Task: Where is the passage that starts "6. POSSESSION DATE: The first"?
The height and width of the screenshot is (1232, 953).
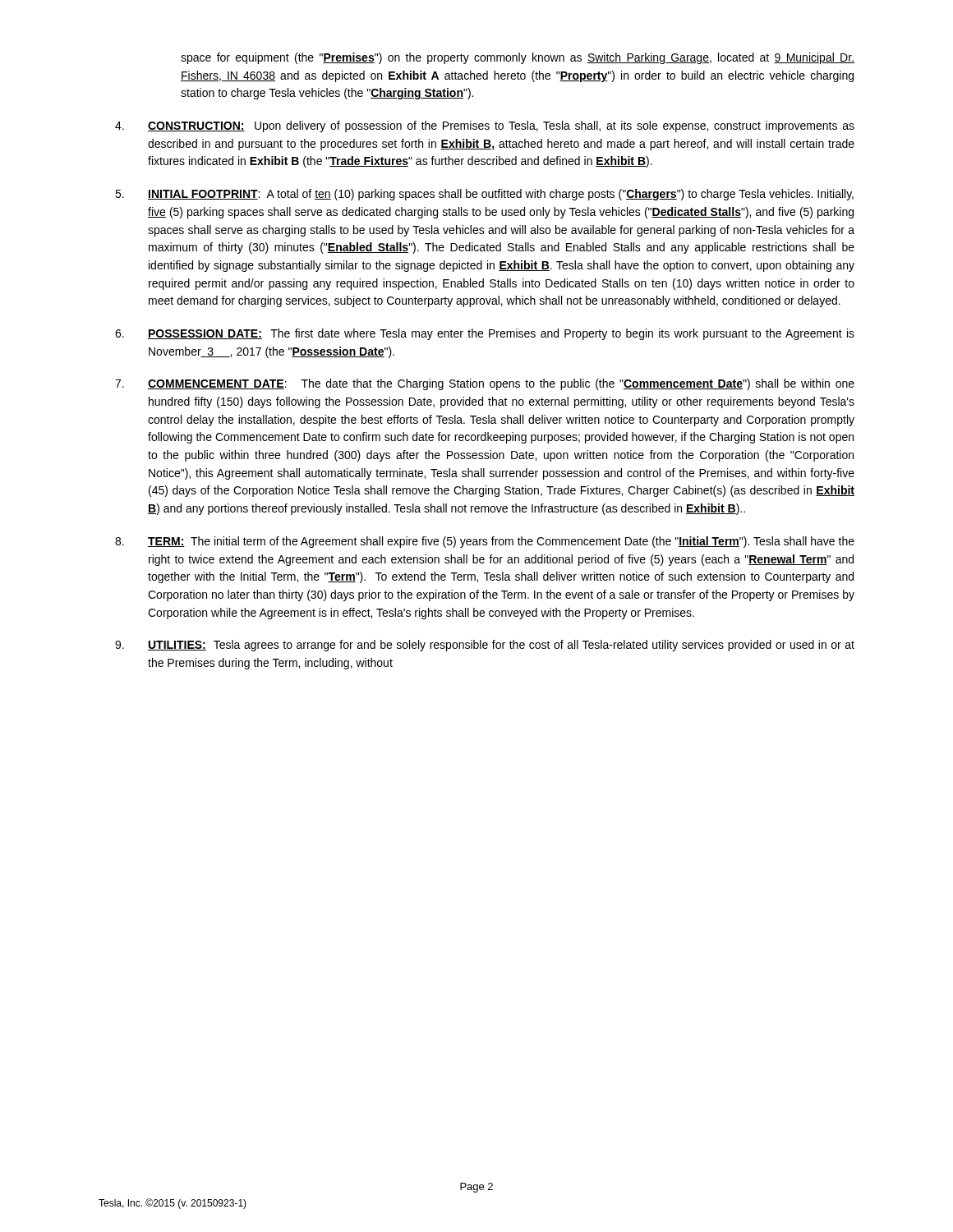Action: 485,343
